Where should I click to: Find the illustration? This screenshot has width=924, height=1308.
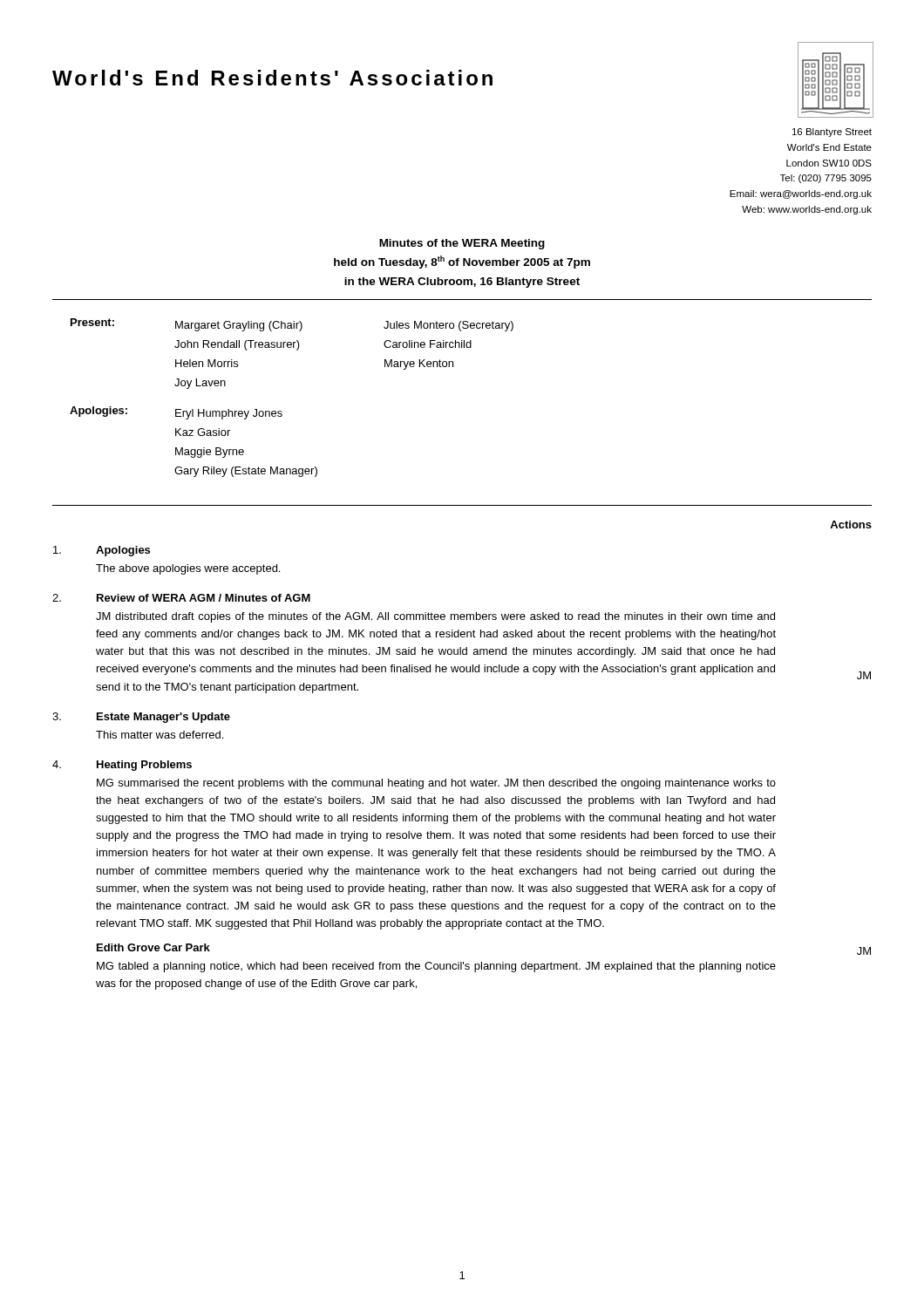(835, 79)
